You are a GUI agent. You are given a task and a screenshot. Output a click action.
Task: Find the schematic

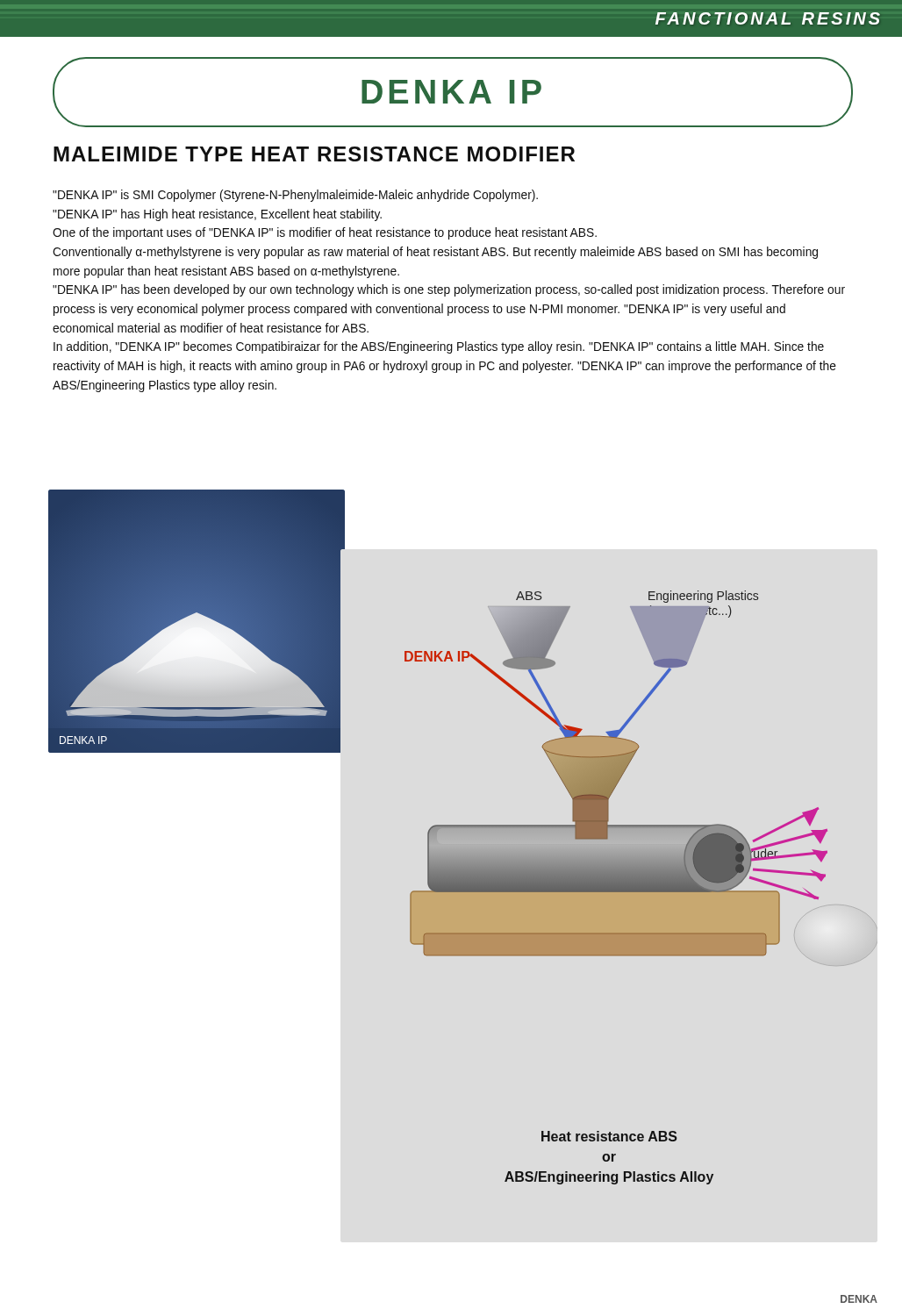609,896
